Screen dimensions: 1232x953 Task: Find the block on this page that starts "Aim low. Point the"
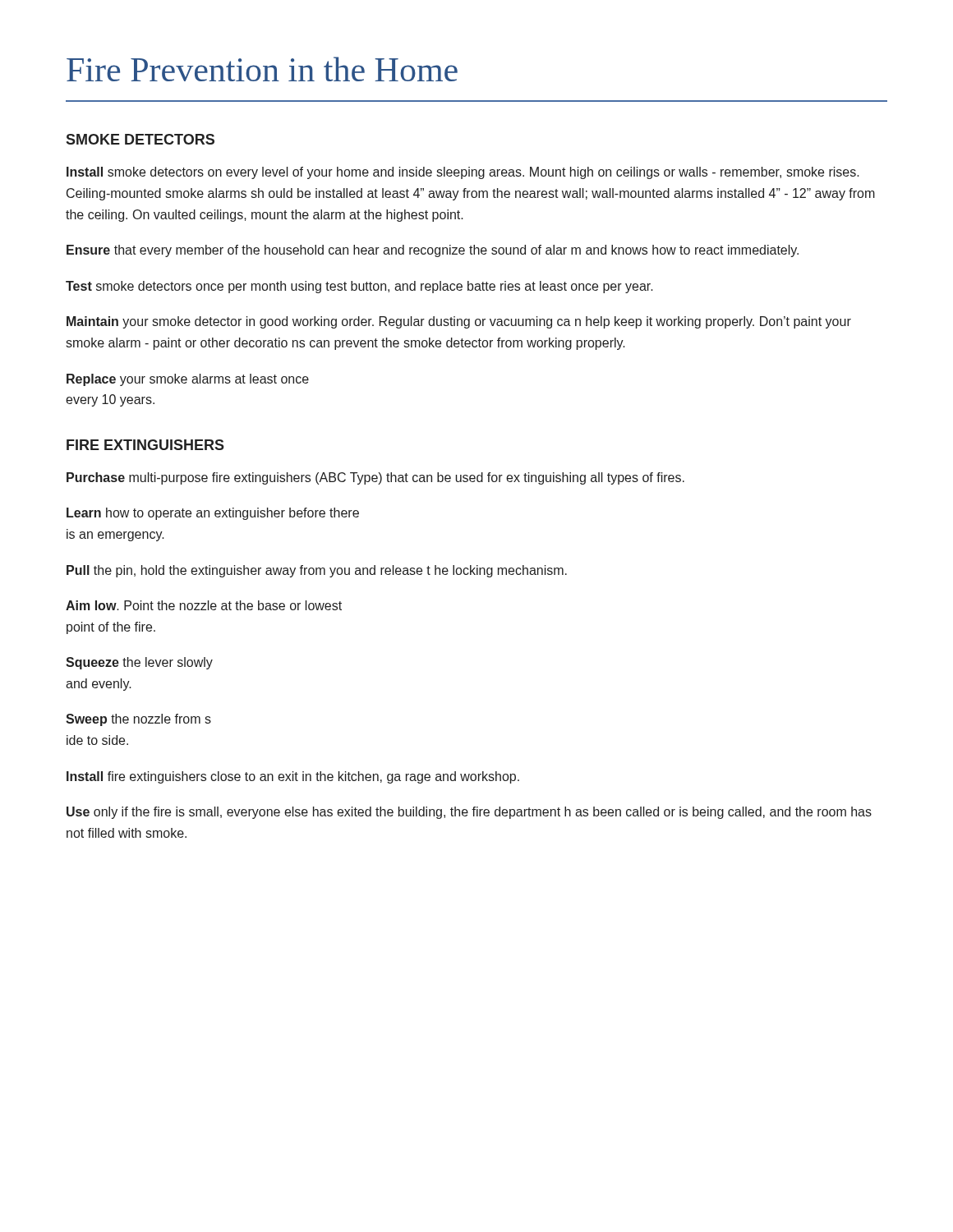coord(204,616)
